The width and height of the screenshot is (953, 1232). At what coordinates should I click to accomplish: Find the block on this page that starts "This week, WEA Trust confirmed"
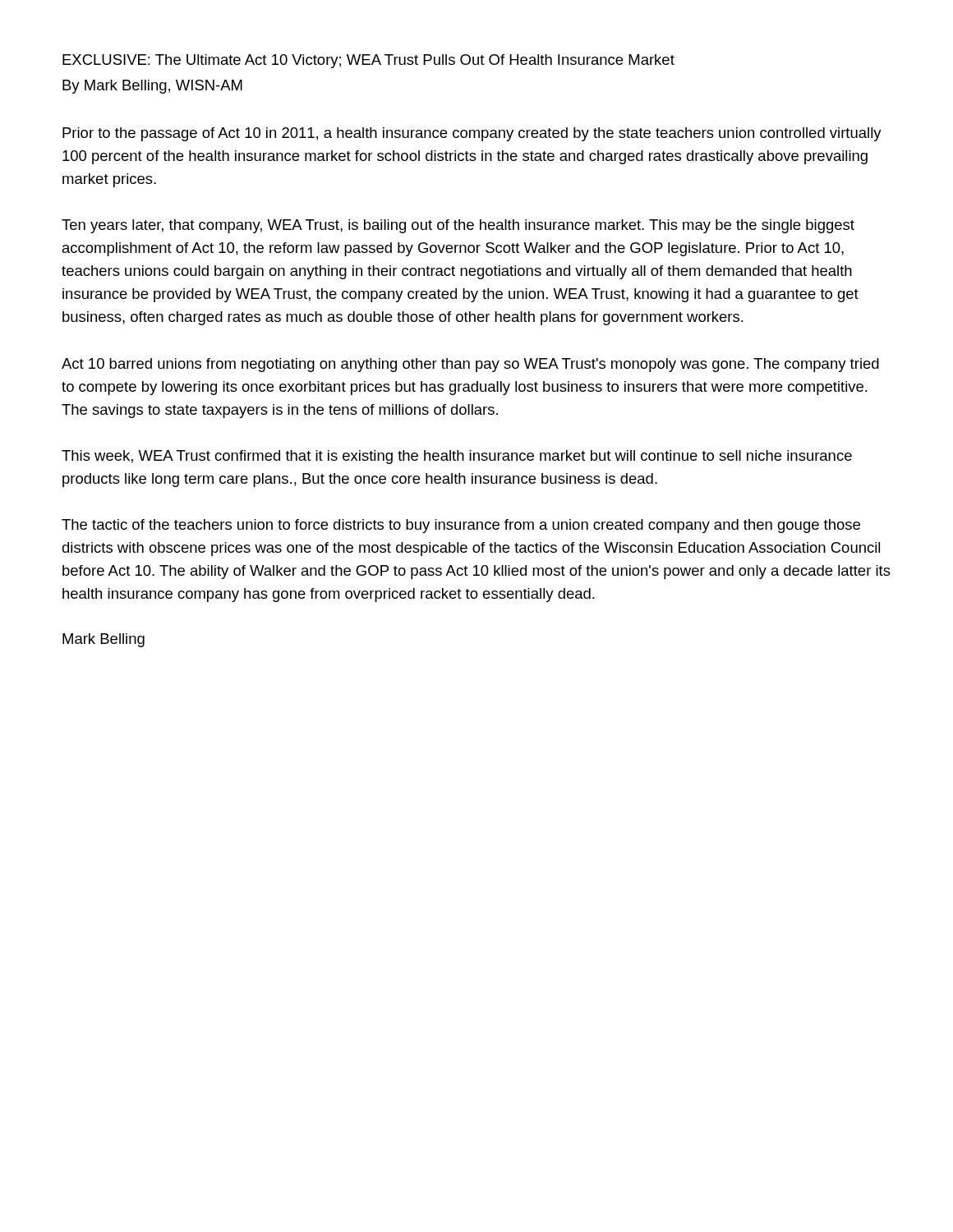click(x=476, y=467)
